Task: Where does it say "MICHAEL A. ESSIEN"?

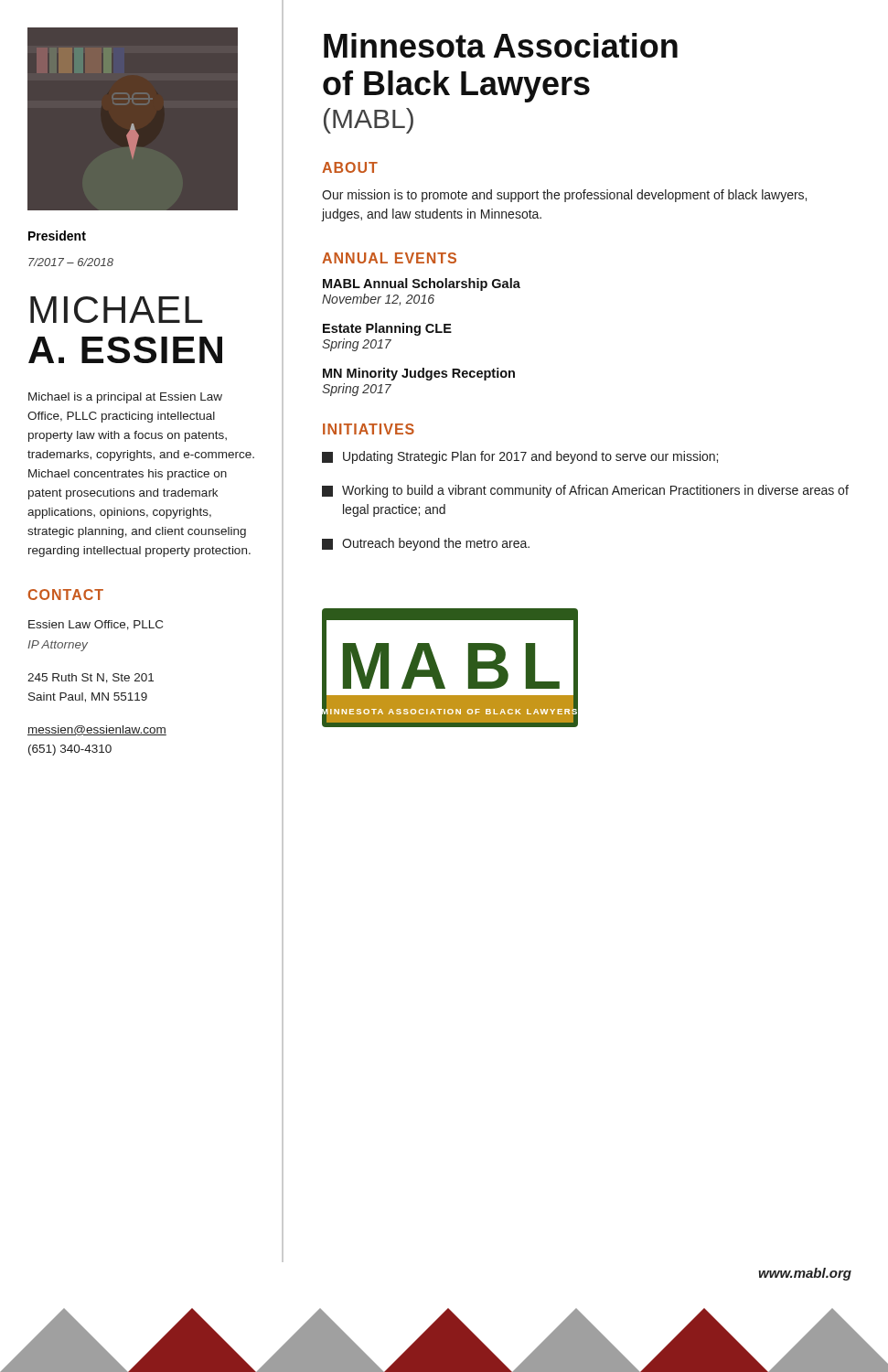Action: point(142,331)
